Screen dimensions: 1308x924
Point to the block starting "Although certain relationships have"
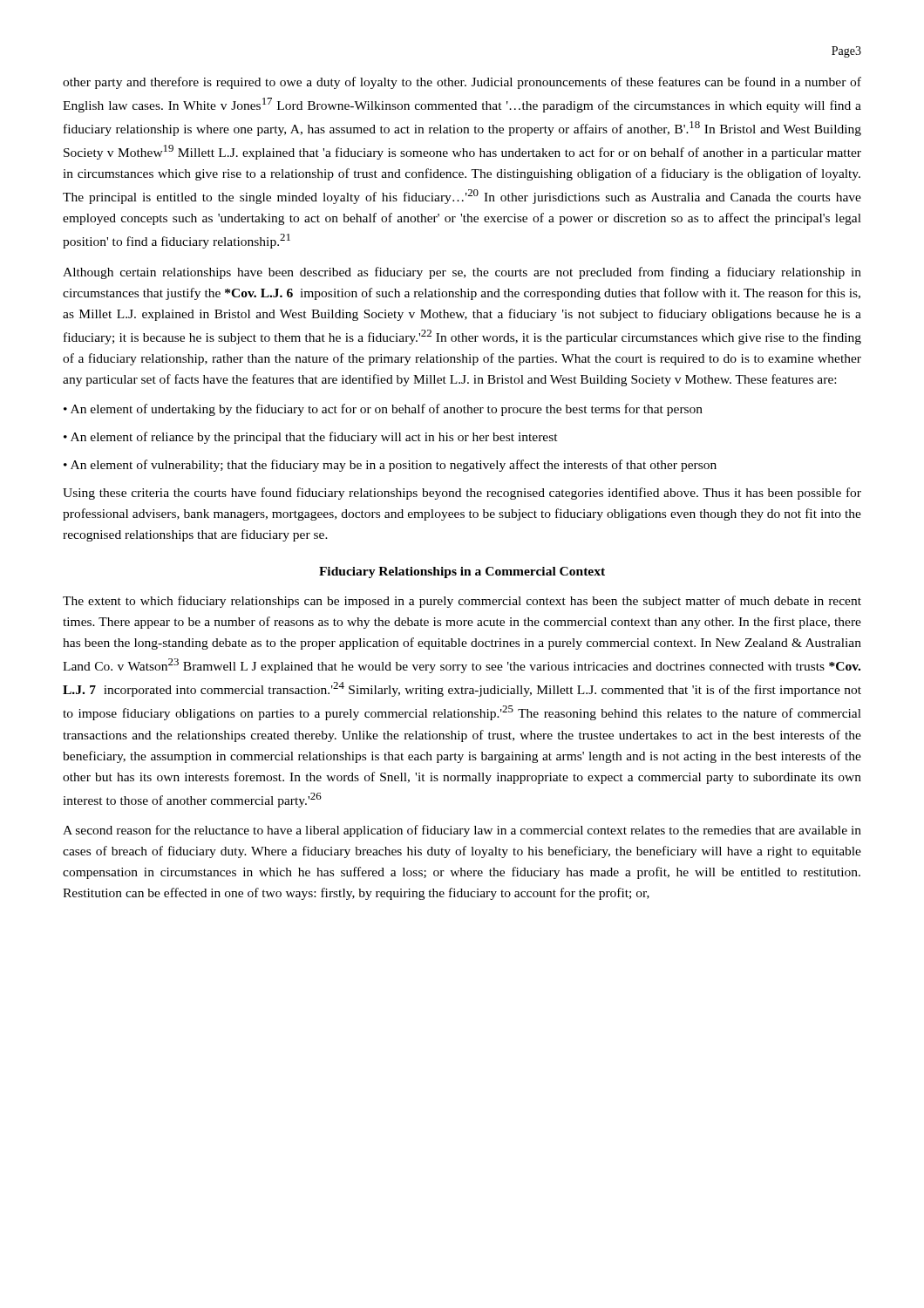pos(462,325)
